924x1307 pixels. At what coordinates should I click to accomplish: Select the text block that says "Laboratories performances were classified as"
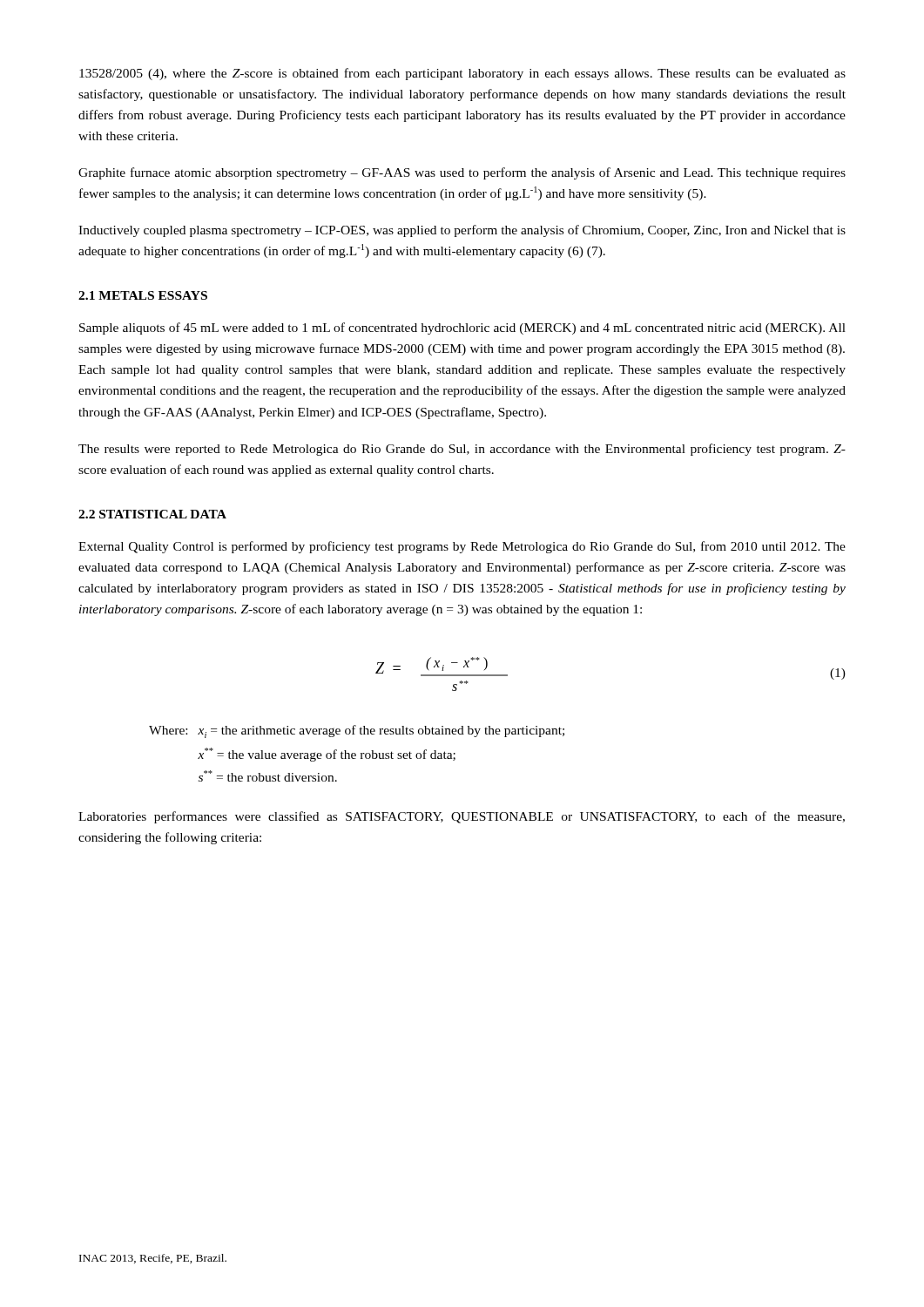462,826
